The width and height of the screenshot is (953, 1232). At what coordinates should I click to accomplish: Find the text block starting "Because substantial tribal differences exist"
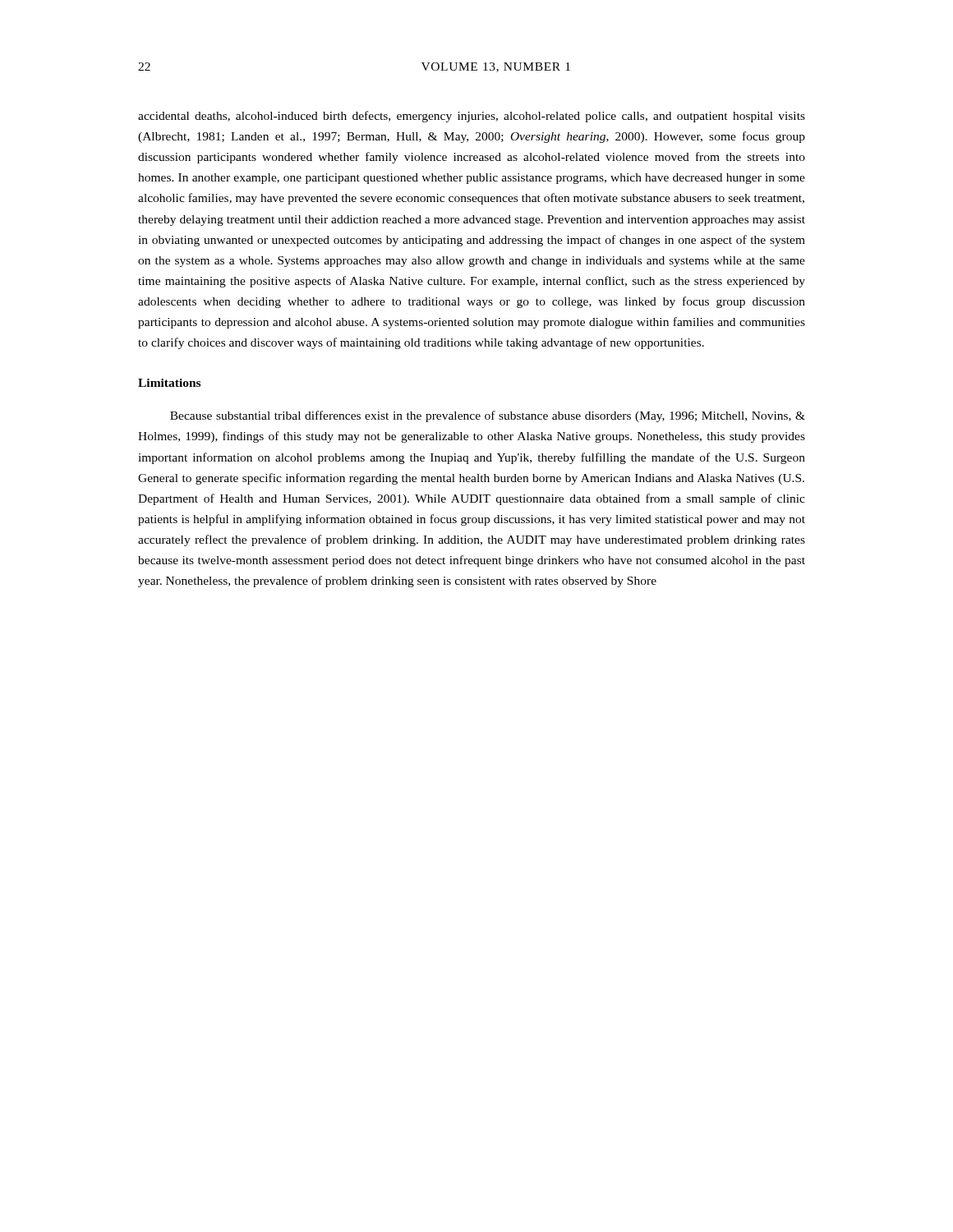click(x=472, y=498)
